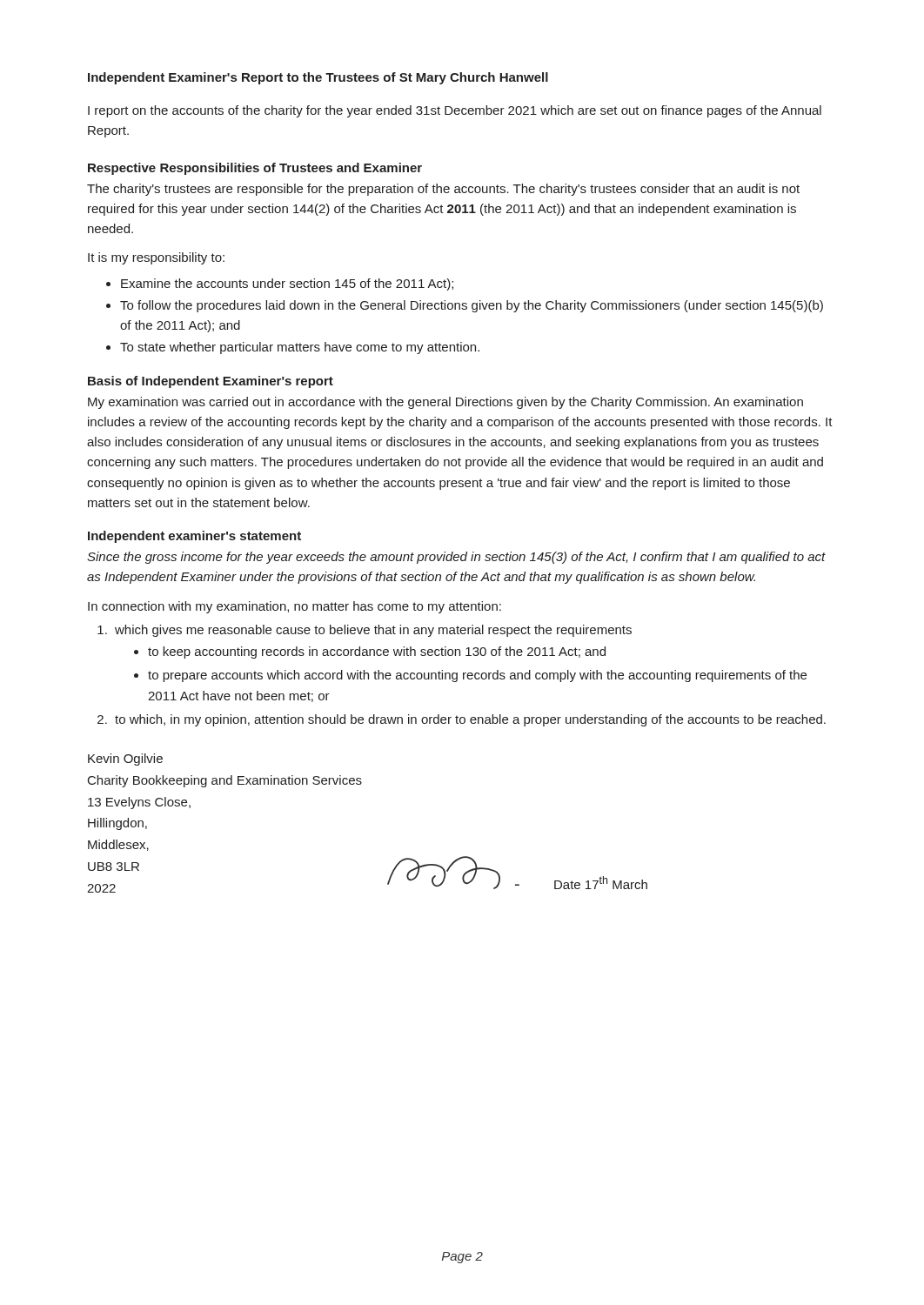Locate the text starting "Since the gross income"

coord(456,567)
